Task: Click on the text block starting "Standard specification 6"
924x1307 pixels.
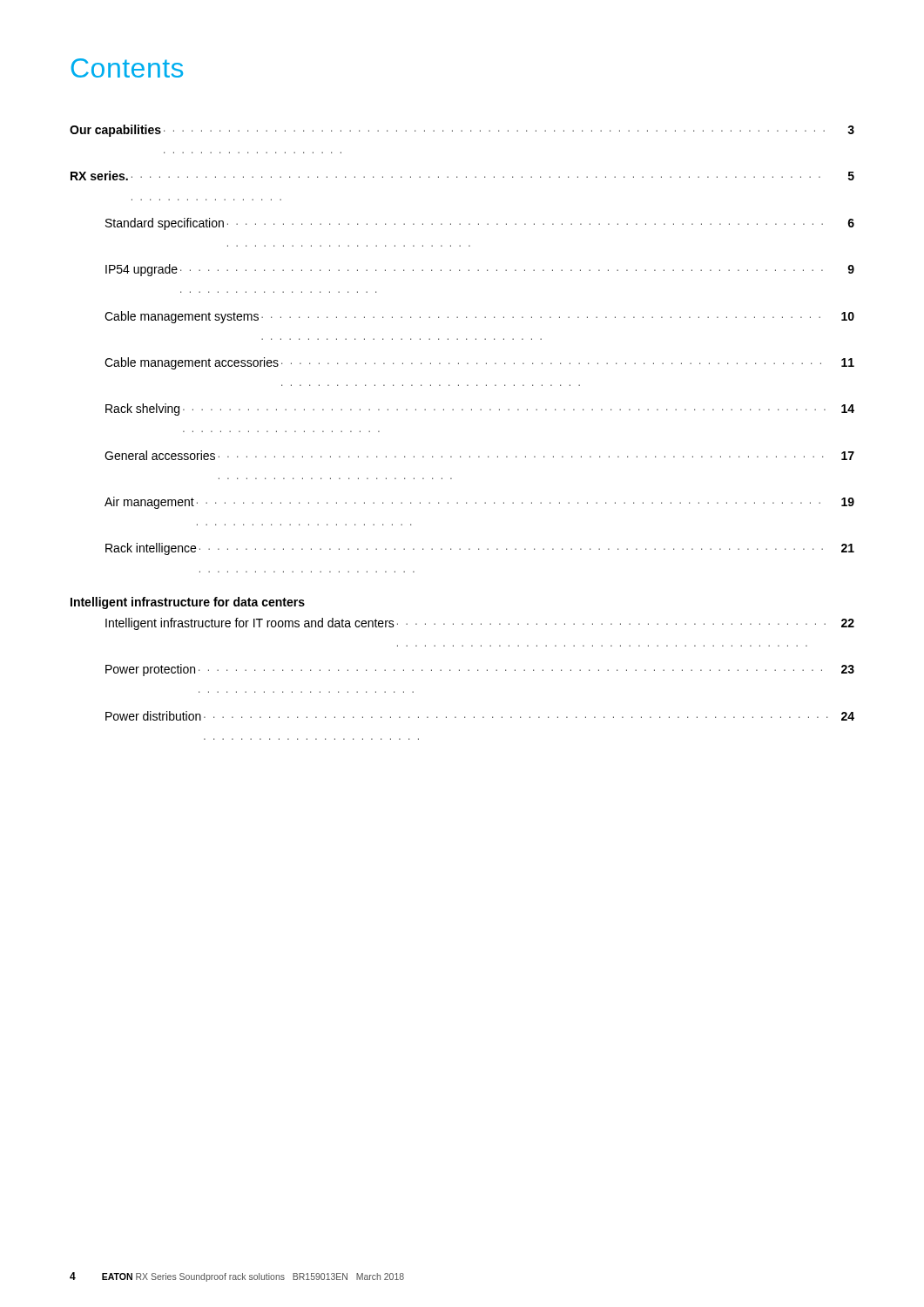Action: (479, 233)
